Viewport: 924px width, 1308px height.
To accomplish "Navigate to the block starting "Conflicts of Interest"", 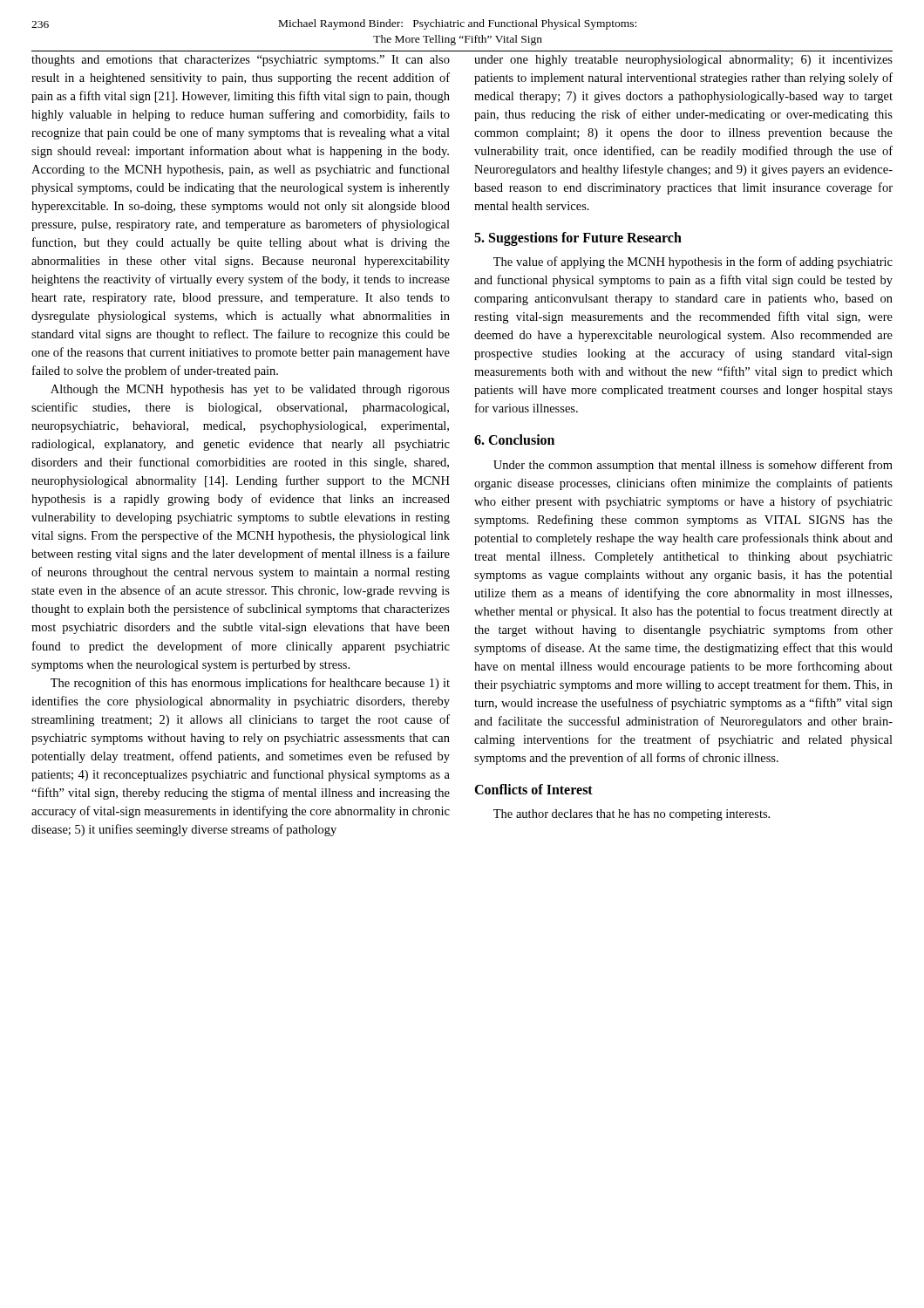I will click(533, 790).
